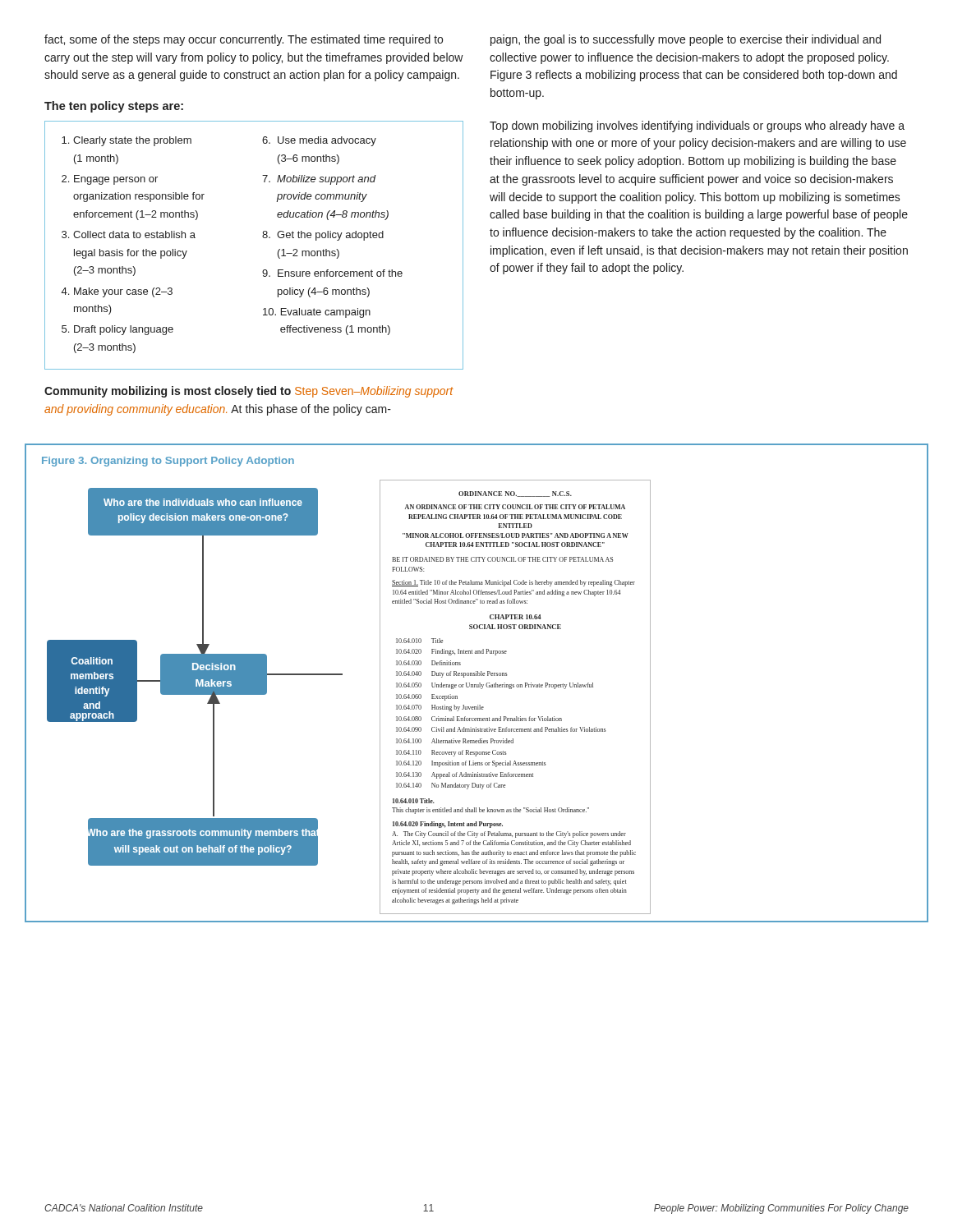The image size is (953, 1232).
Task: Navigate to the text starting "fact, some of the steps"
Action: click(254, 57)
